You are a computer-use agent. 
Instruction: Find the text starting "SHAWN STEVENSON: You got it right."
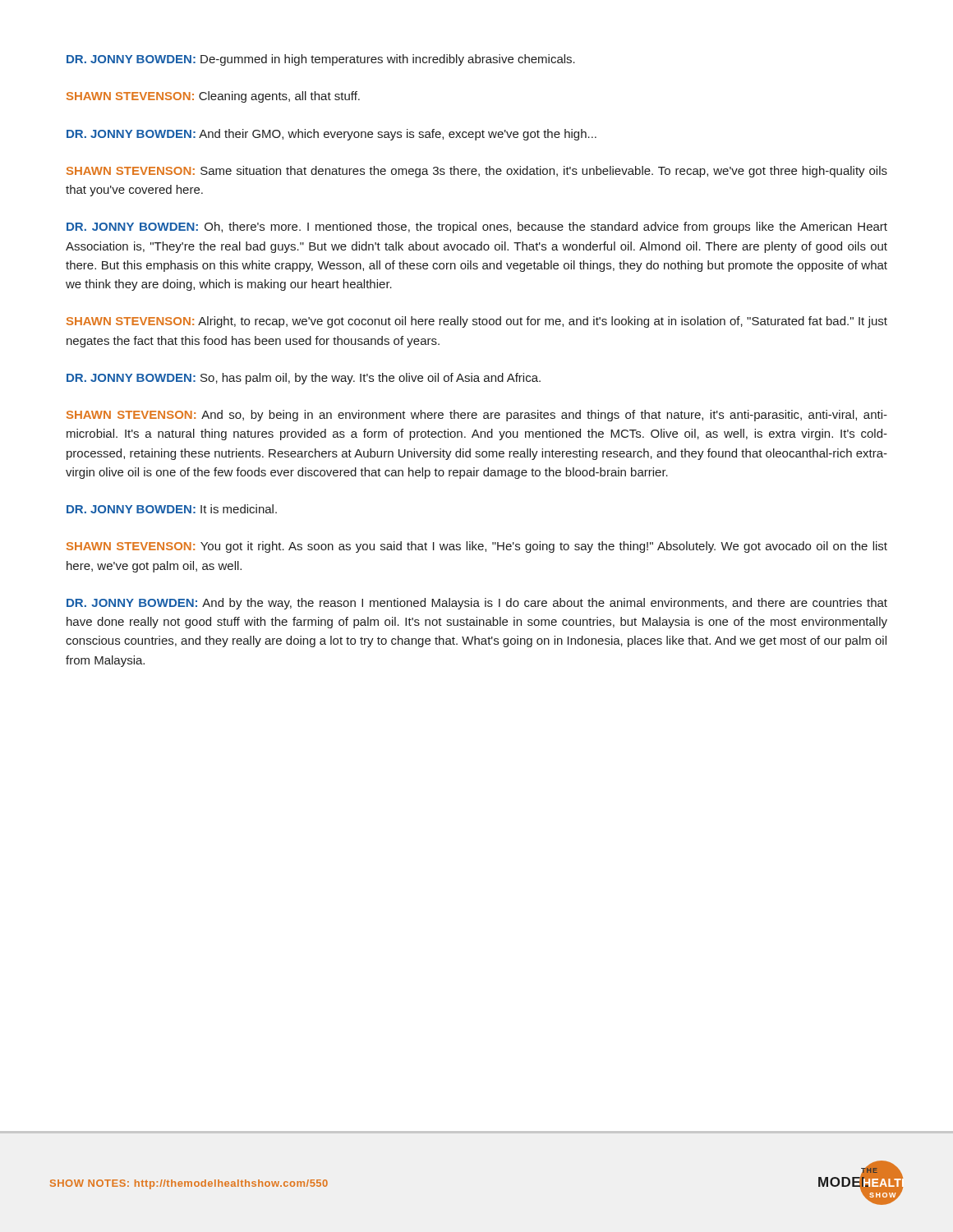point(476,556)
